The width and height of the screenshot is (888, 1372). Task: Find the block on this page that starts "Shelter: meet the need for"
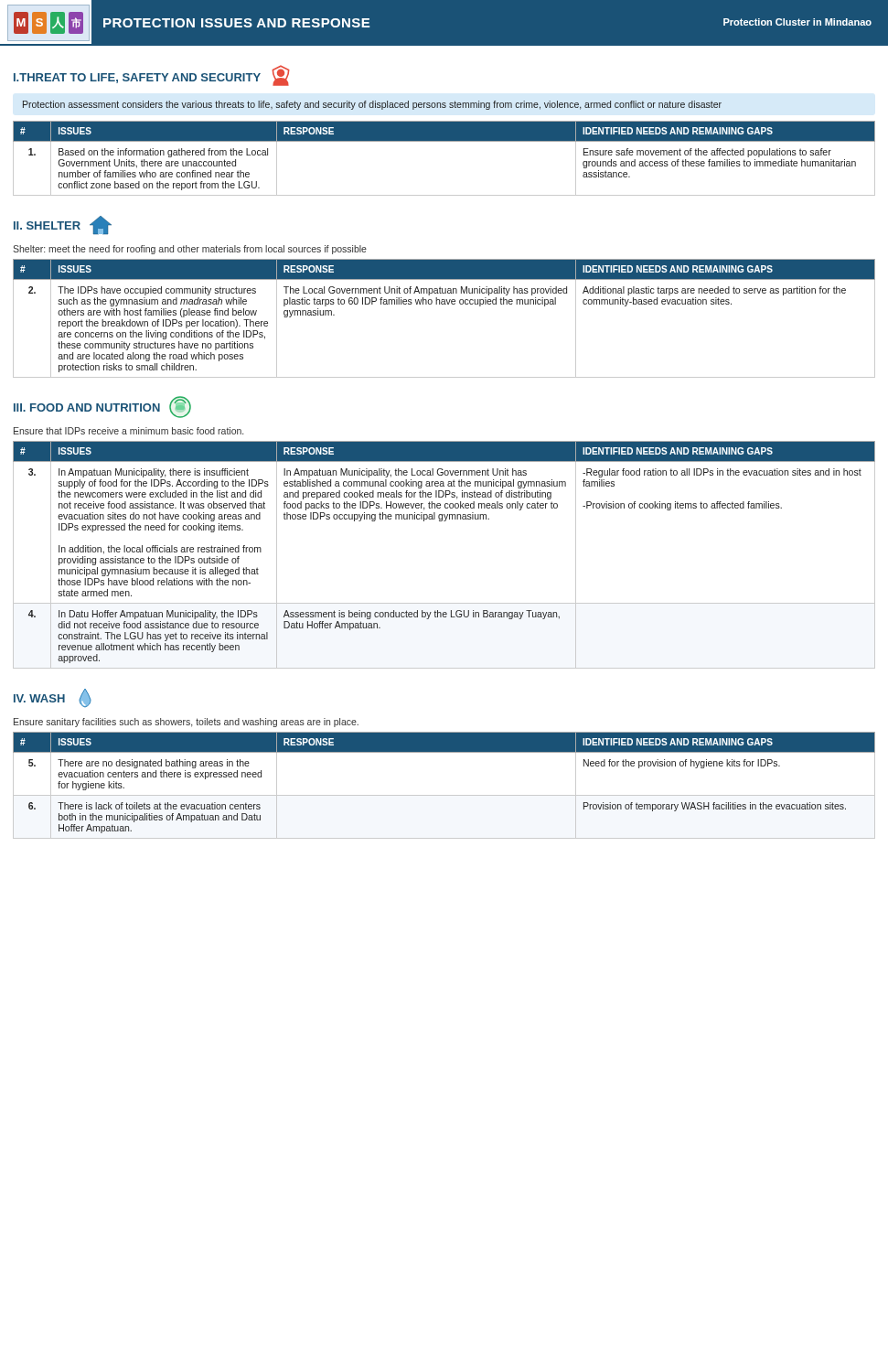(190, 249)
